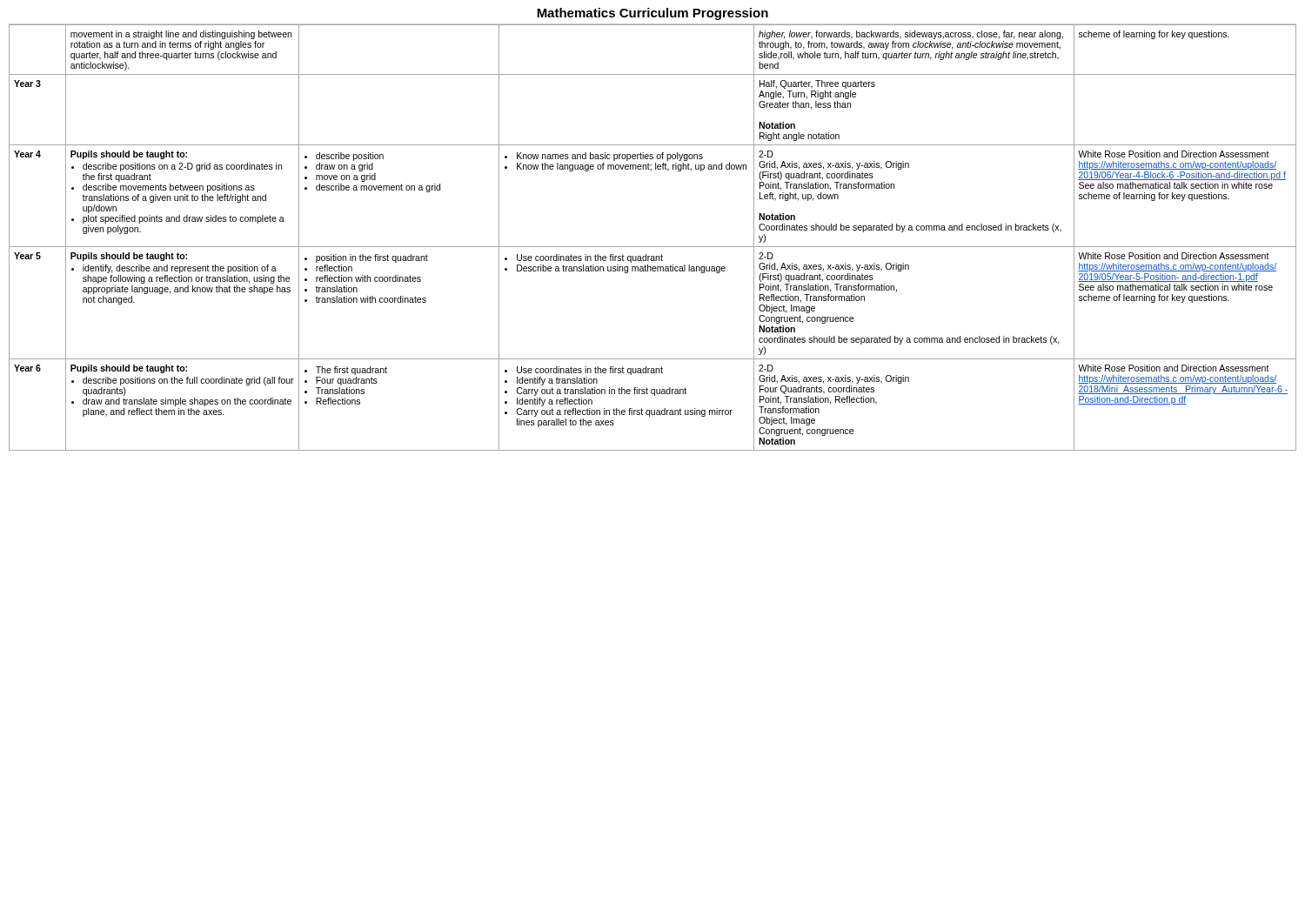This screenshot has height=924, width=1305.
Task: Locate the table with the text "higher, lower ,"
Action: pyautogui.click(x=652, y=238)
